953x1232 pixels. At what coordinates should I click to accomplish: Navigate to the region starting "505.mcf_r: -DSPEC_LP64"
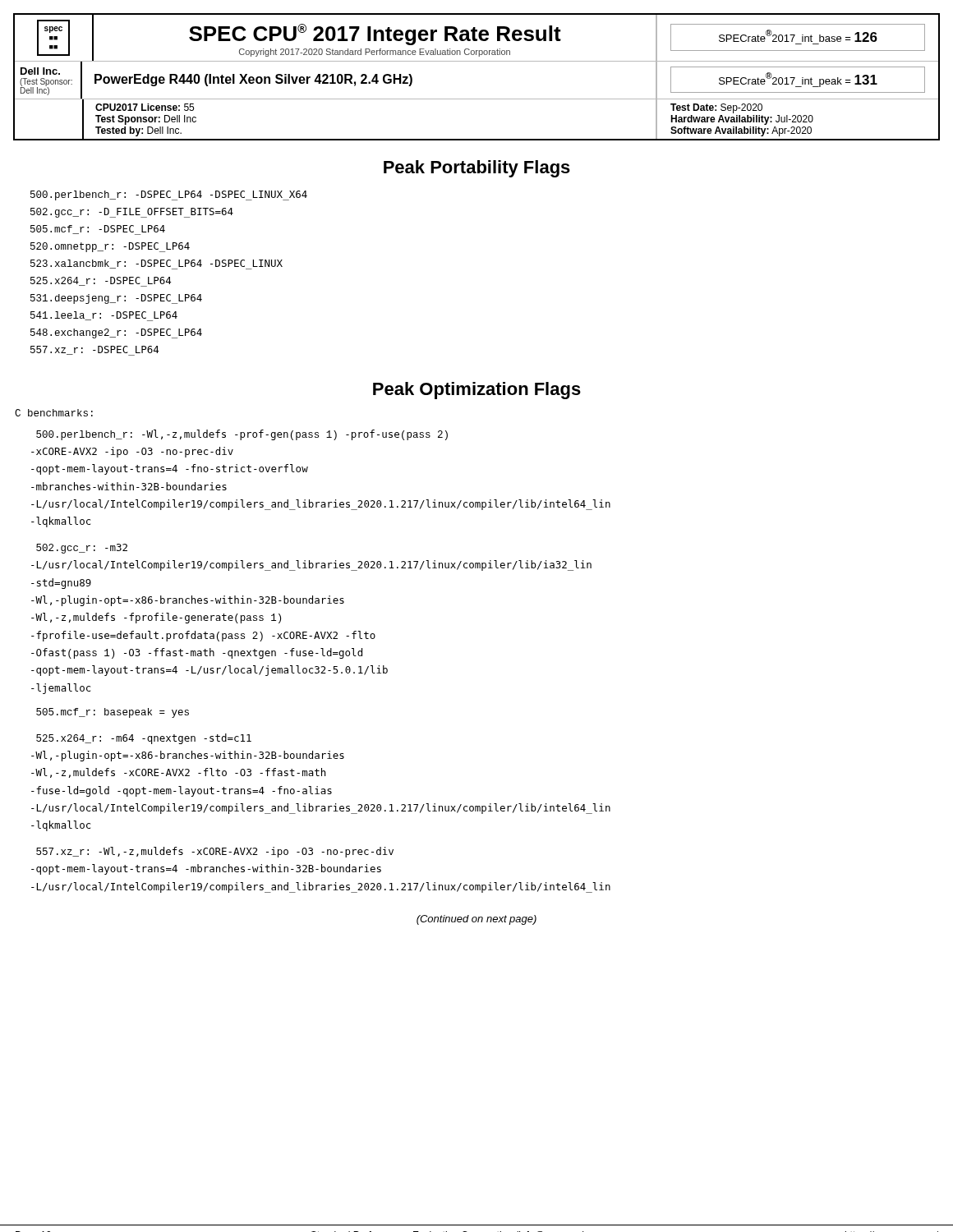coord(97,229)
